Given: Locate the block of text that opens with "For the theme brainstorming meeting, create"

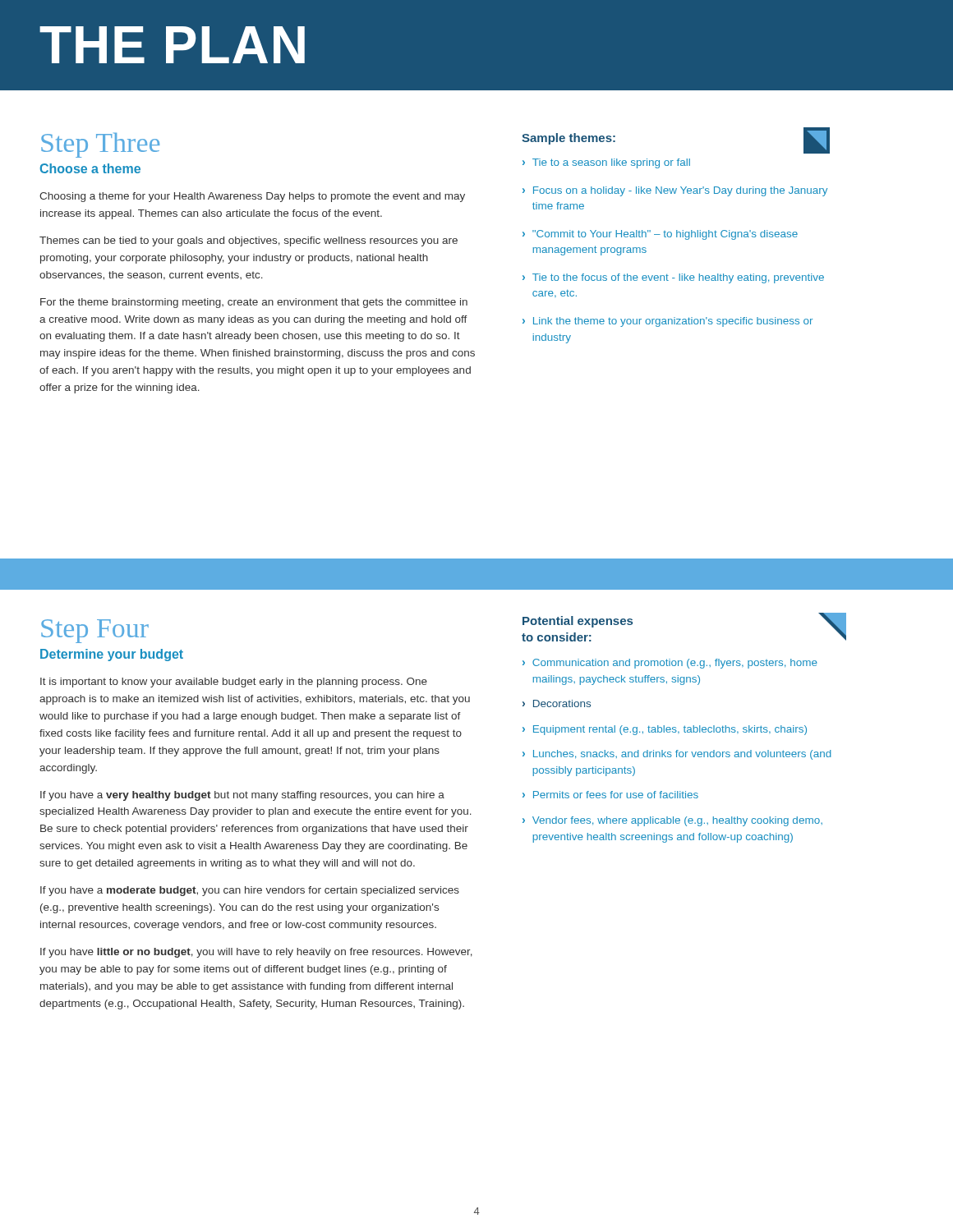Looking at the screenshot, I should coord(257,344).
